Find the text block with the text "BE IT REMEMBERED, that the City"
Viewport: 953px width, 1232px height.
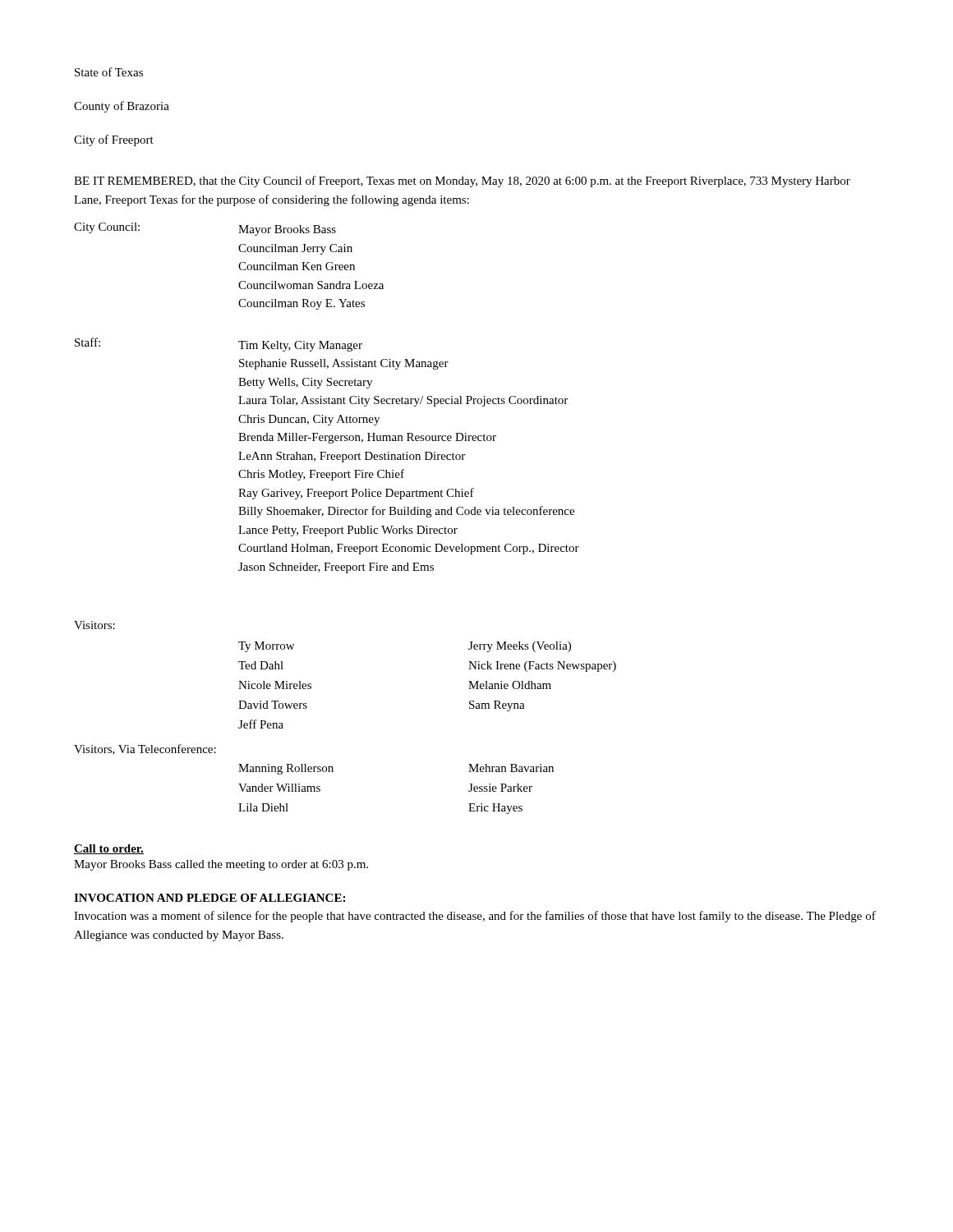[x=476, y=190]
